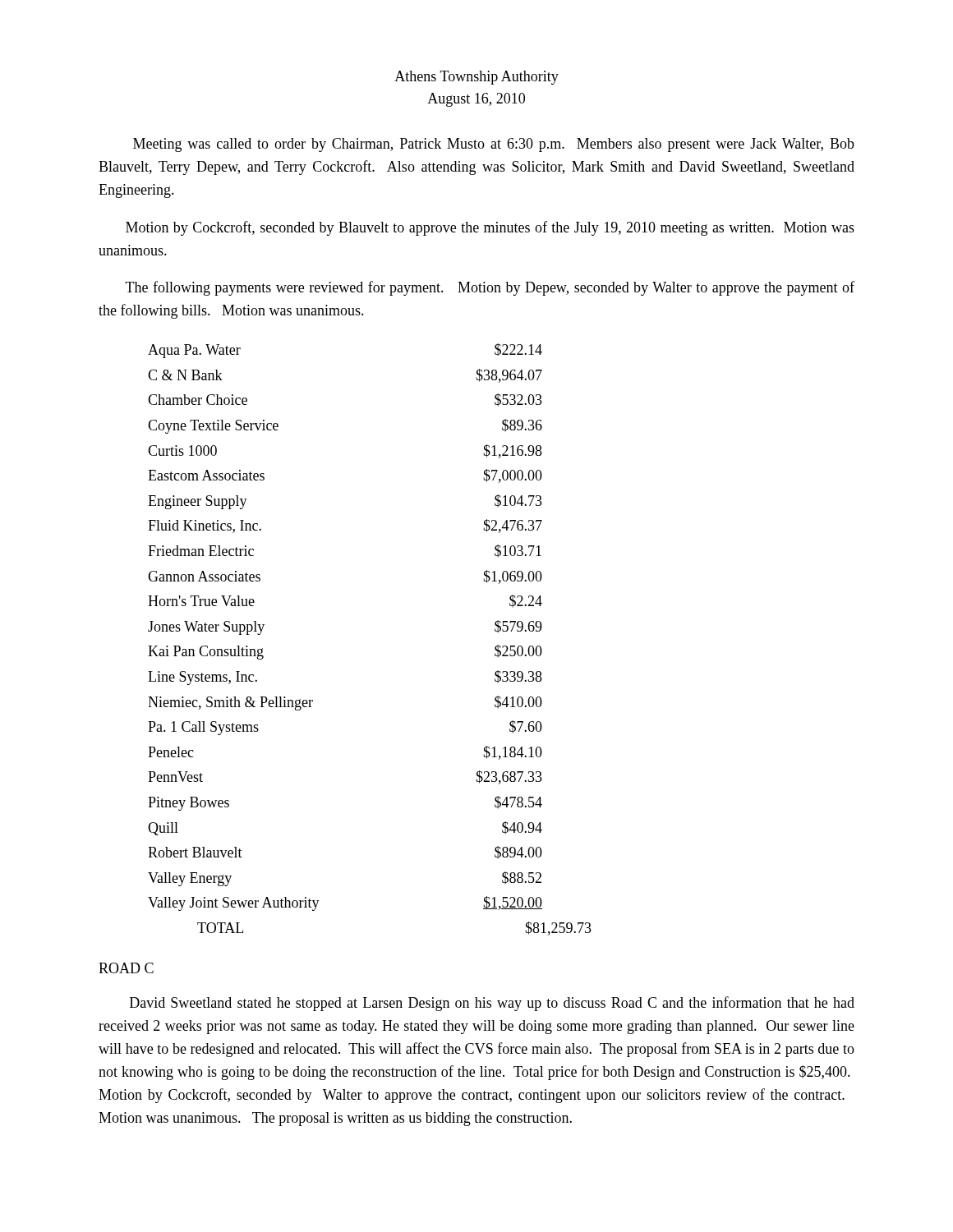The image size is (953, 1232).
Task: Click on the text block starting "Motion by Cockcroft, seconded by Blauvelt to"
Action: 476,239
